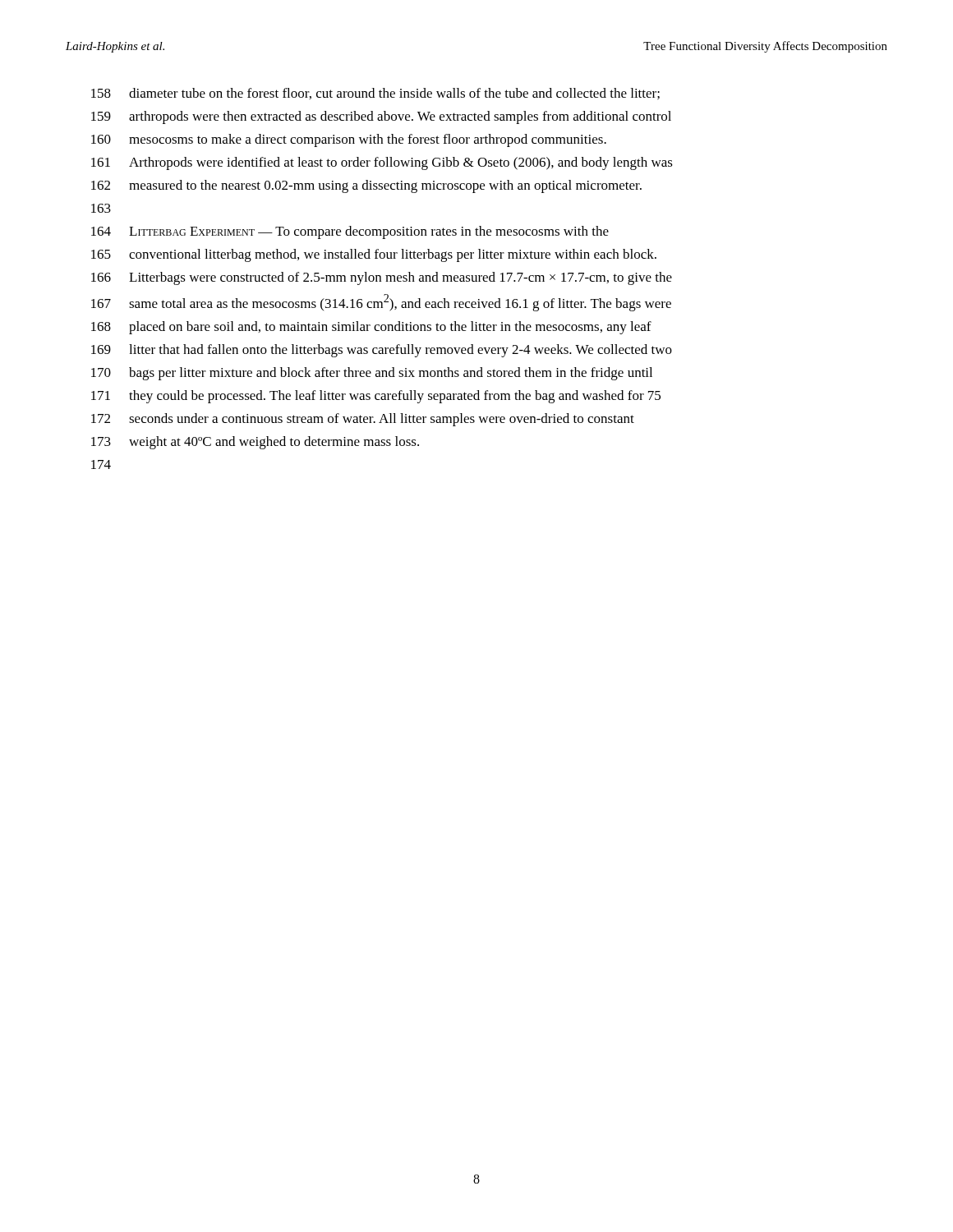Locate the block of text that opens with "164 Litterbag Experiment —"
Viewport: 953px width, 1232px height.
coord(476,232)
